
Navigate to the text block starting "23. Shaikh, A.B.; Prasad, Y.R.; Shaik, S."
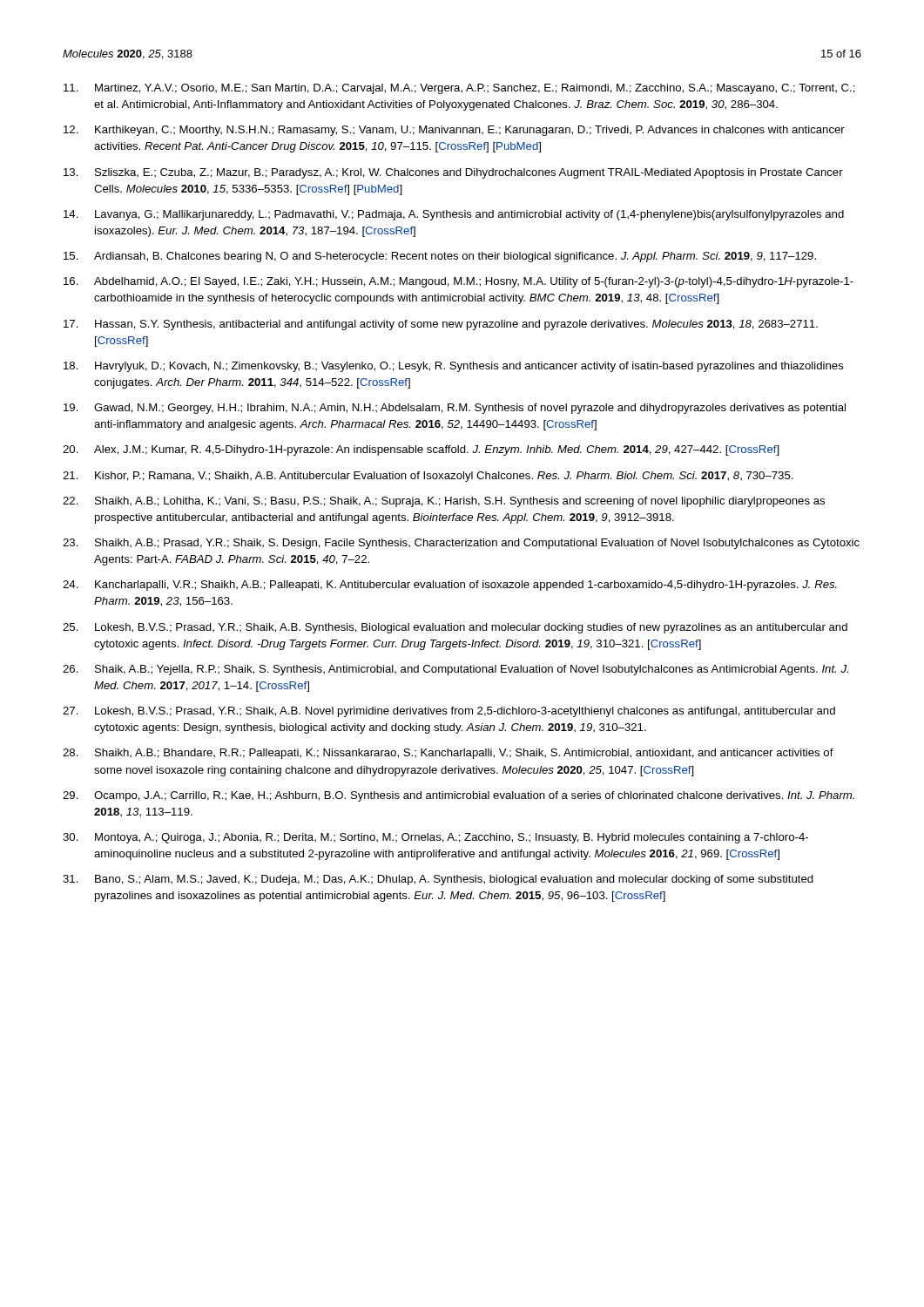click(x=462, y=551)
